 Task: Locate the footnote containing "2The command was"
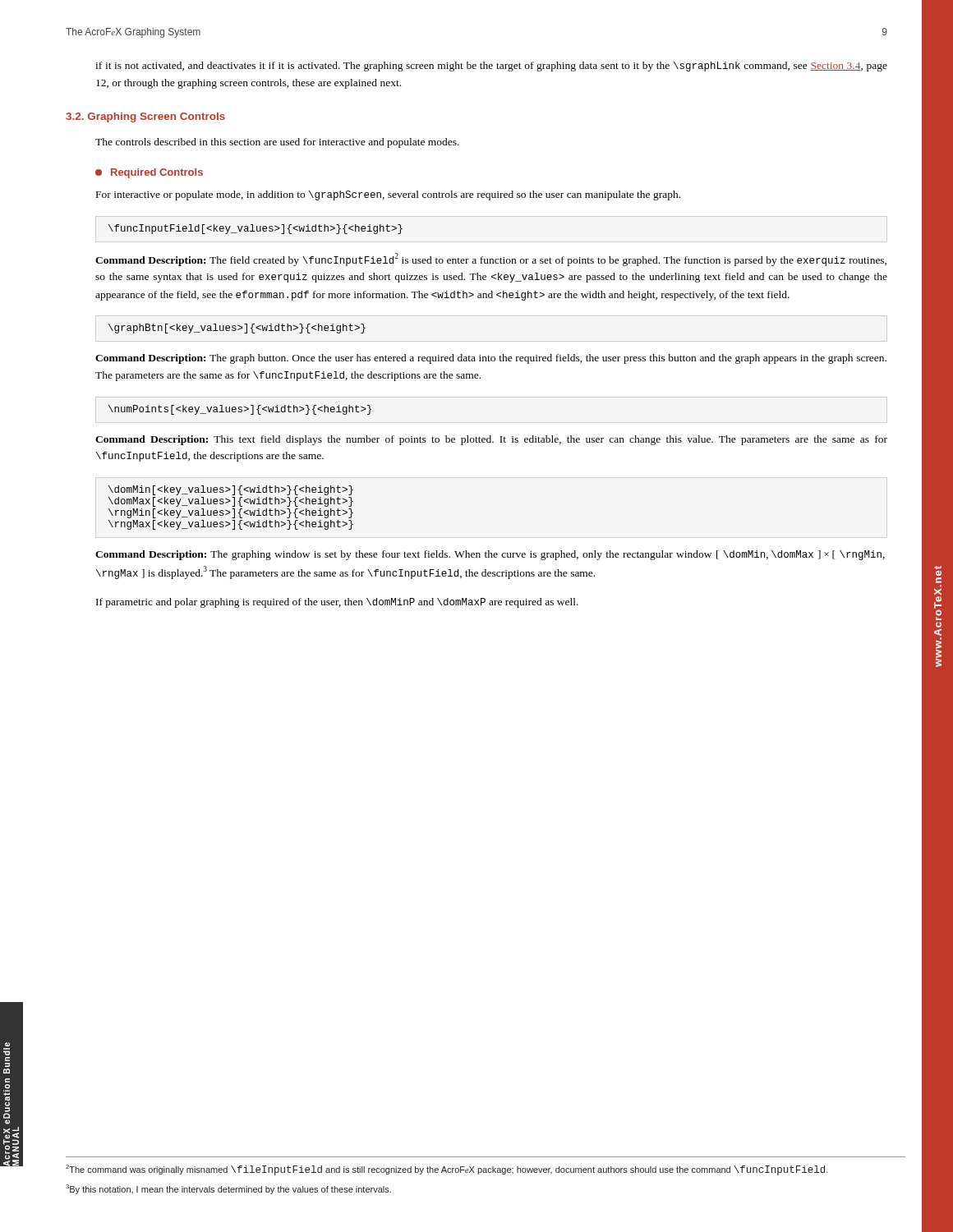(447, 1170)
